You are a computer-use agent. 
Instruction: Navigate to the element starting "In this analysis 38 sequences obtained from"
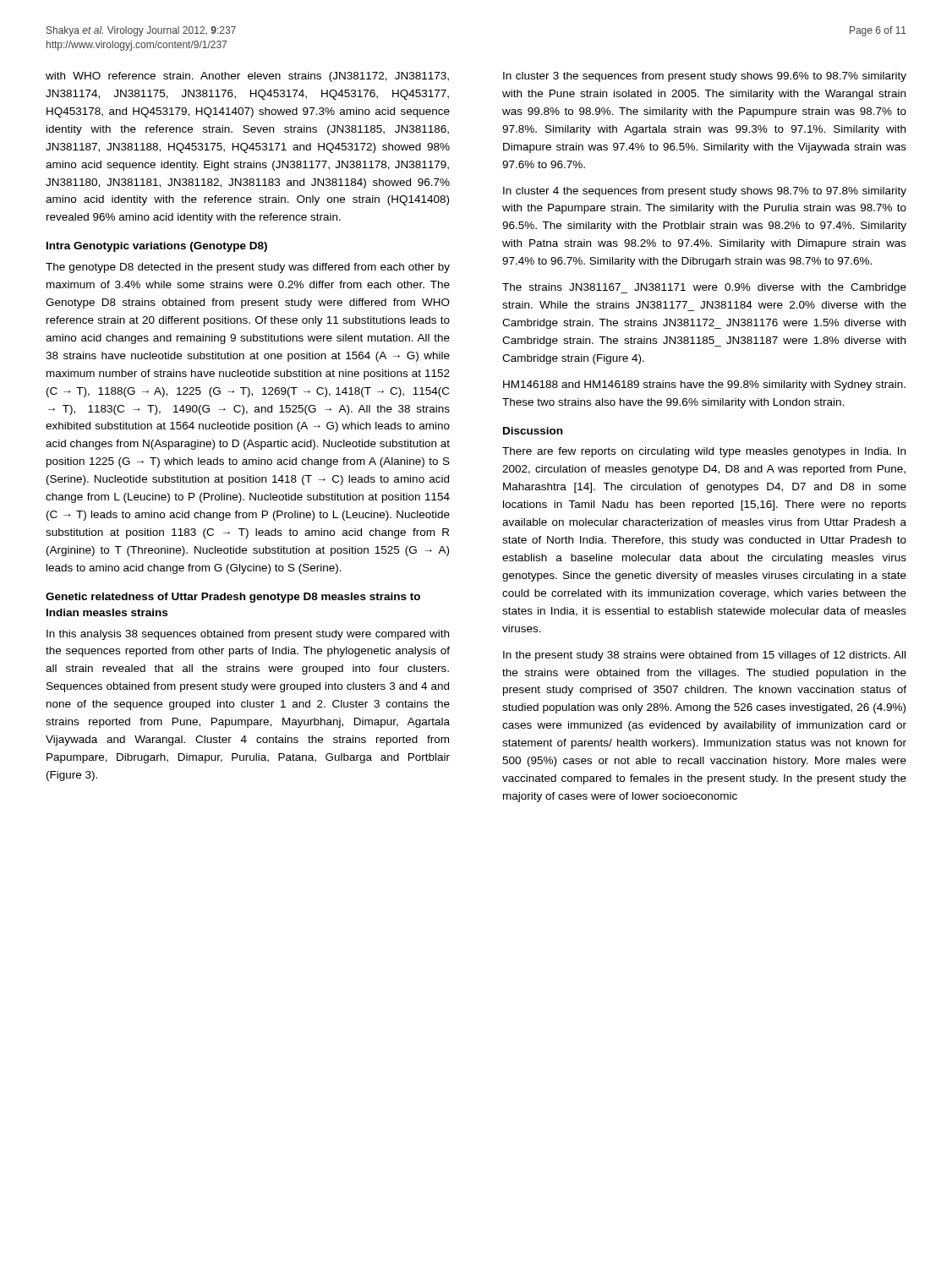point(248,705)
